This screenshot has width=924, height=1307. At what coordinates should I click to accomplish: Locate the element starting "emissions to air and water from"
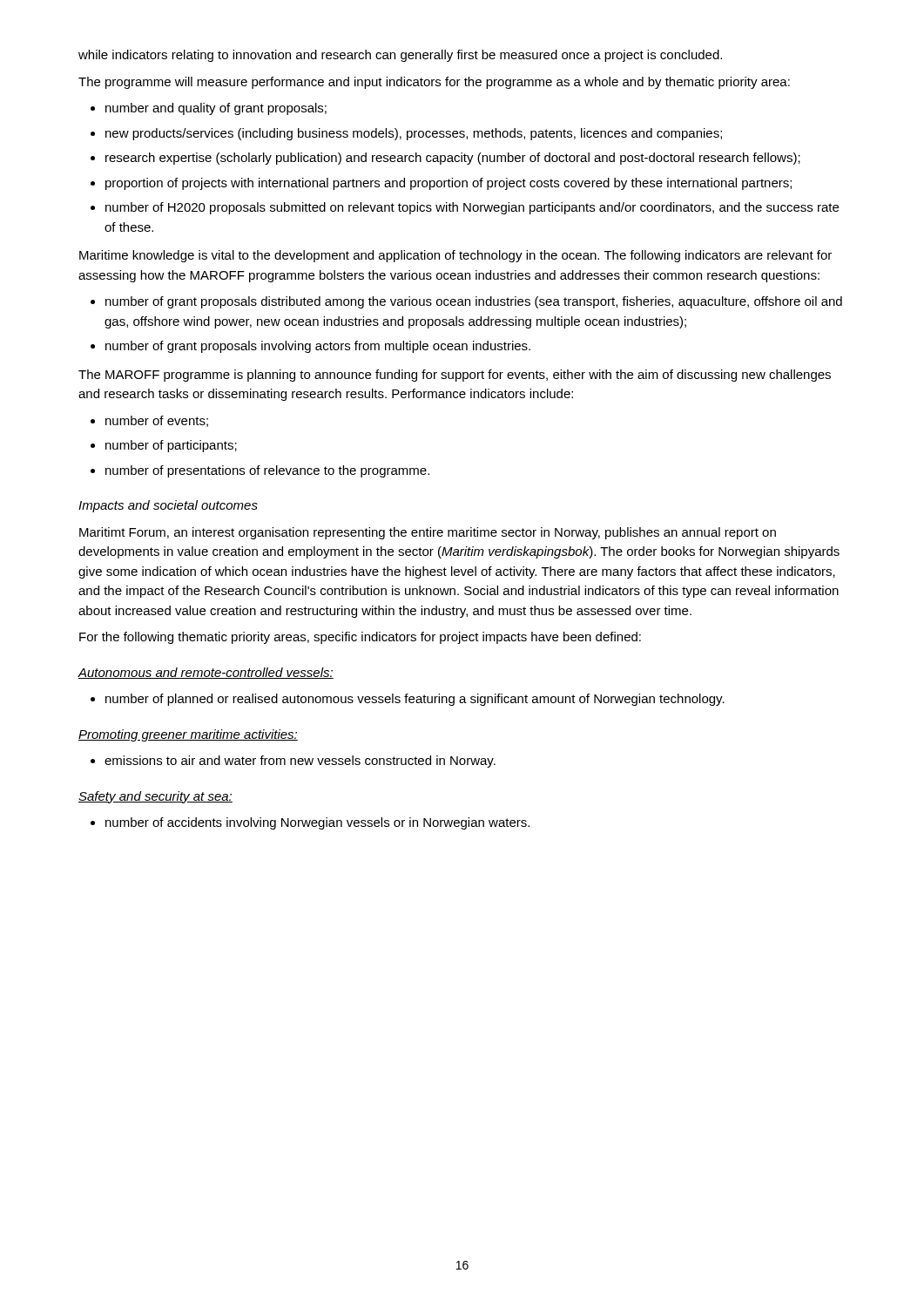pos(475,761)
